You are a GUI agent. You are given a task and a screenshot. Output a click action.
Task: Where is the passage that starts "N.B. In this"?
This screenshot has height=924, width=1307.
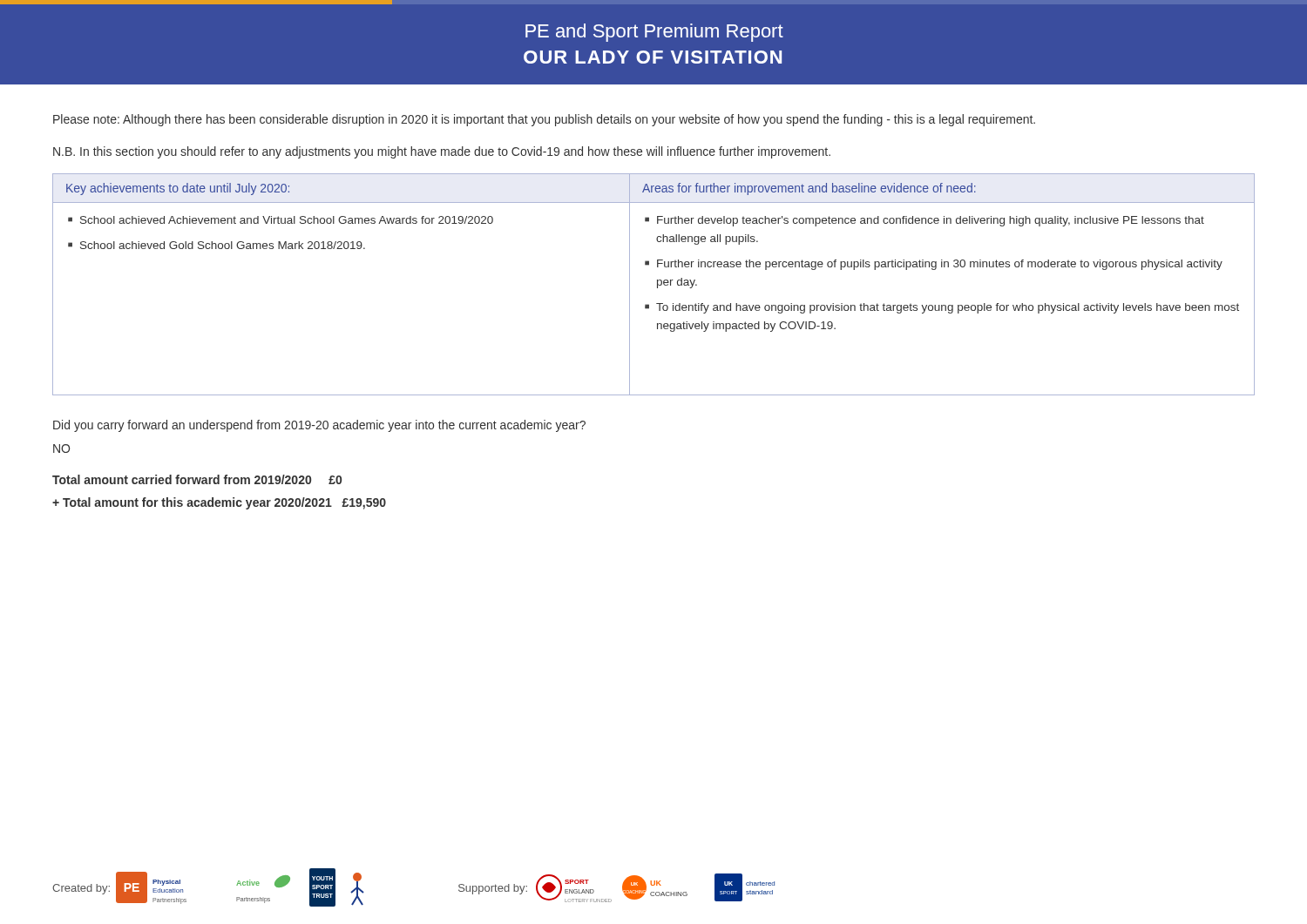point(442,152)
